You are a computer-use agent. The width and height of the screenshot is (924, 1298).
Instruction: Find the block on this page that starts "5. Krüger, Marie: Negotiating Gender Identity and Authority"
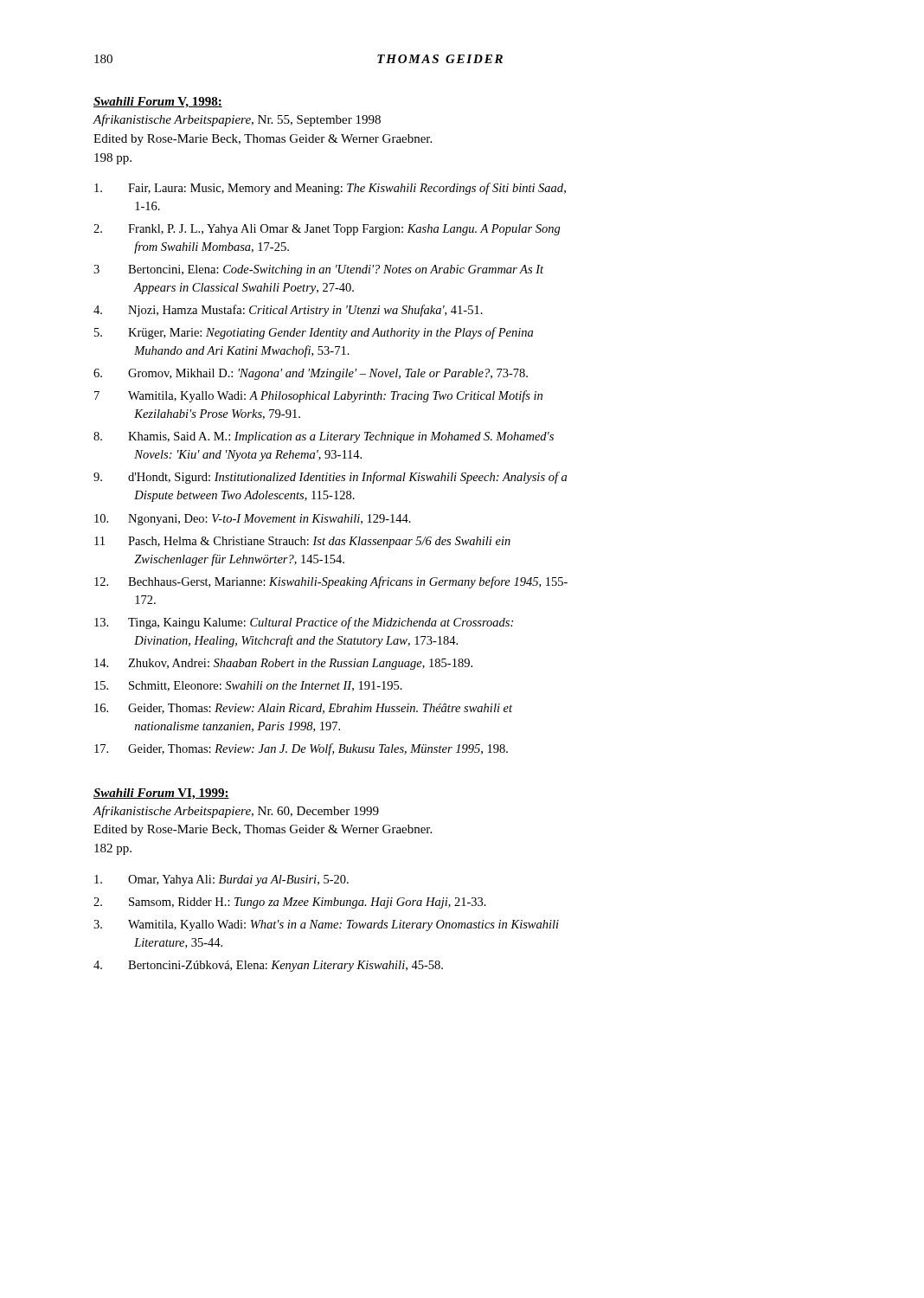tap(457, 342)
